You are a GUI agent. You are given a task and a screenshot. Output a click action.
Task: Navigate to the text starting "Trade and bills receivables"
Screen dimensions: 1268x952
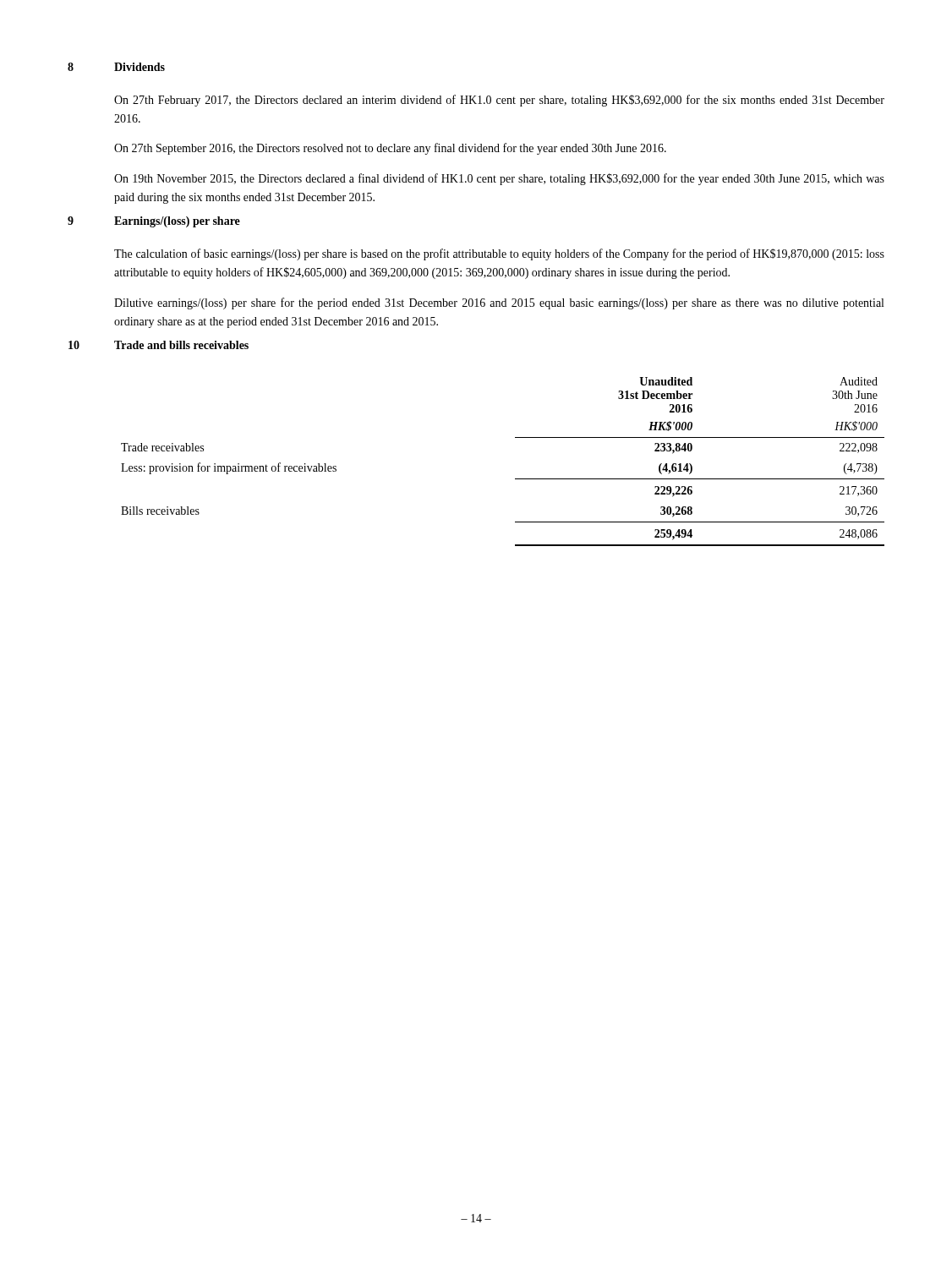pos(181,346)
